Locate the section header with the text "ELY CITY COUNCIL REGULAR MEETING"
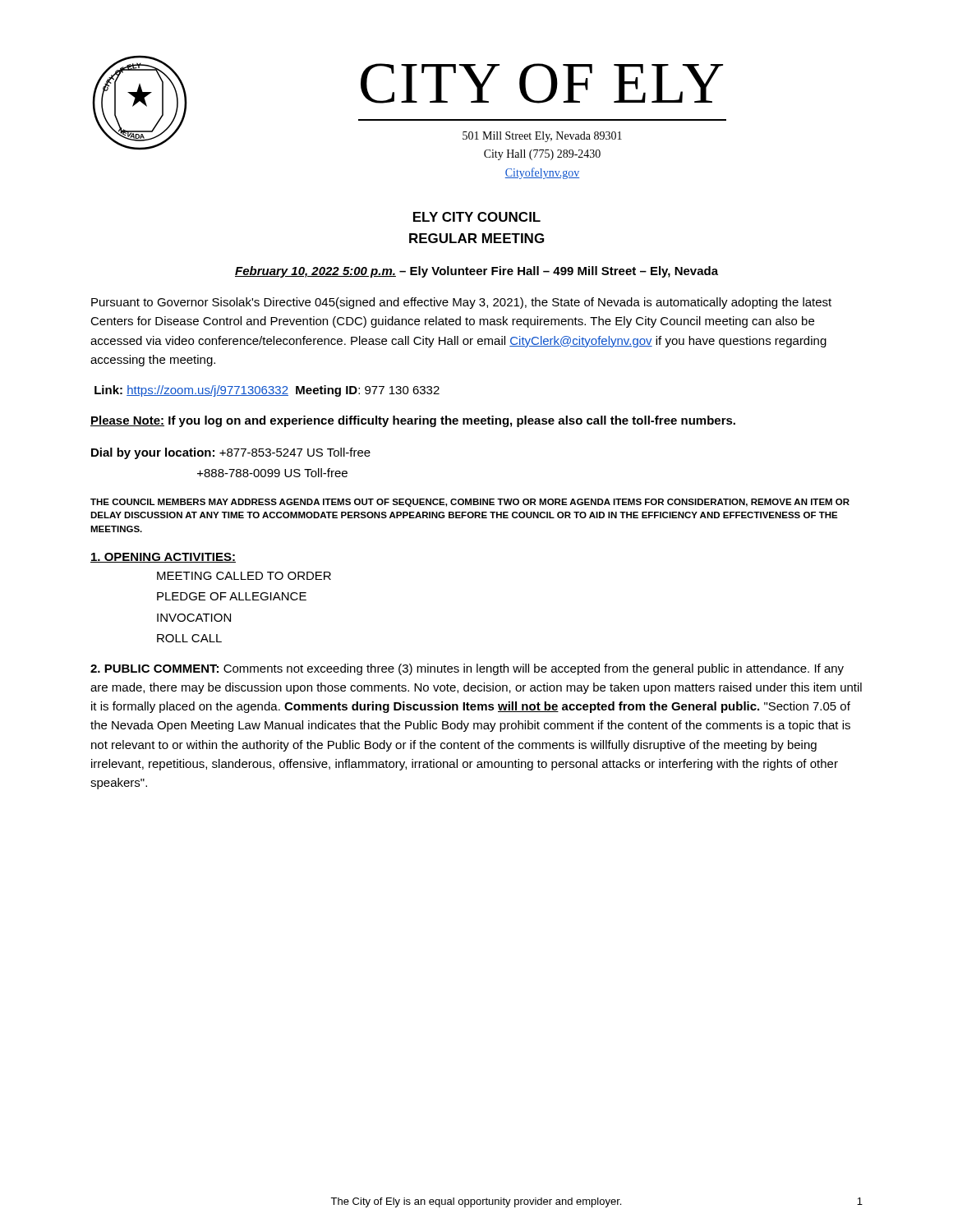This screenshot has height=1232, width=953. 476,228
